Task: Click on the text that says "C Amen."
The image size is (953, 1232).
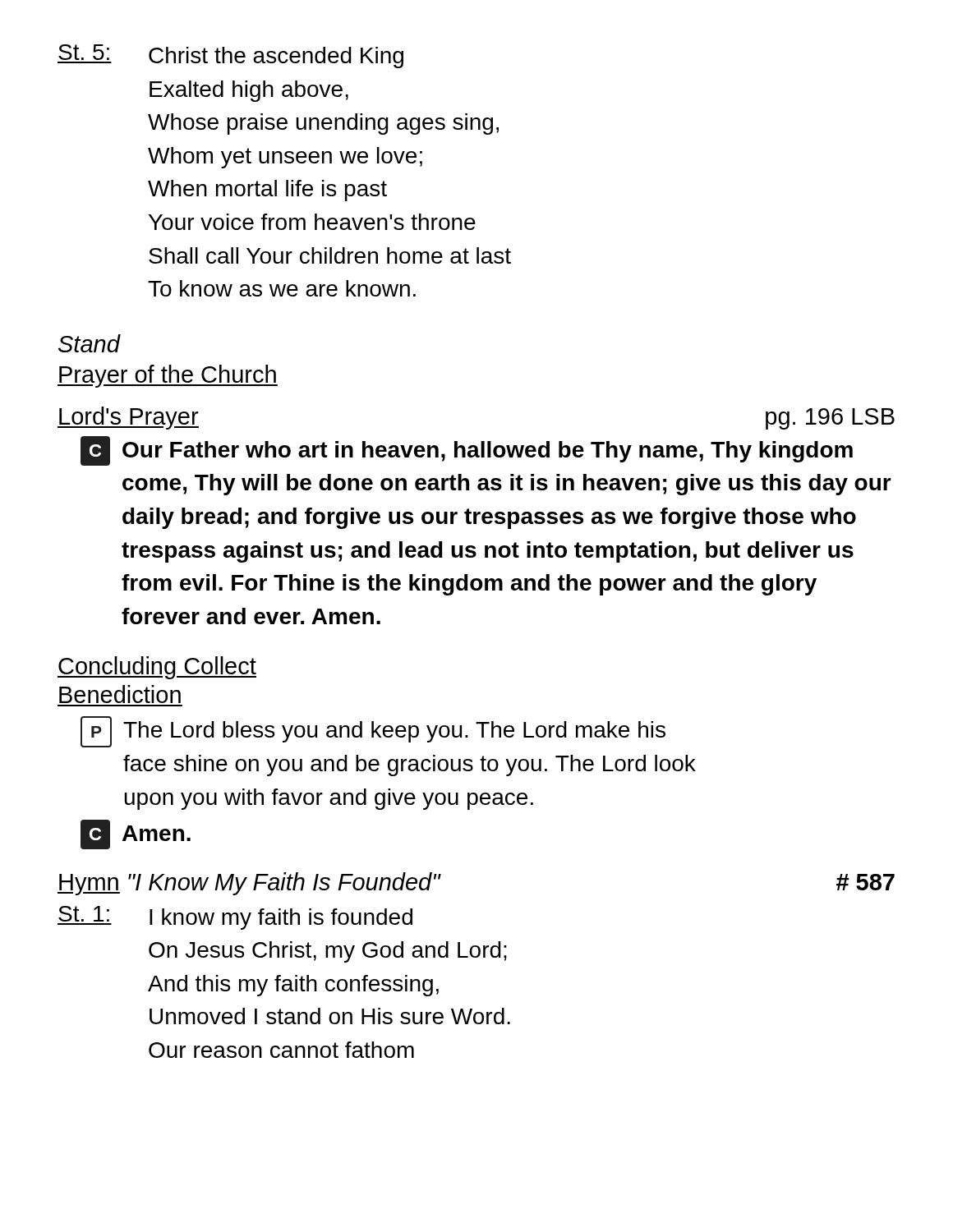Action: 136,834
